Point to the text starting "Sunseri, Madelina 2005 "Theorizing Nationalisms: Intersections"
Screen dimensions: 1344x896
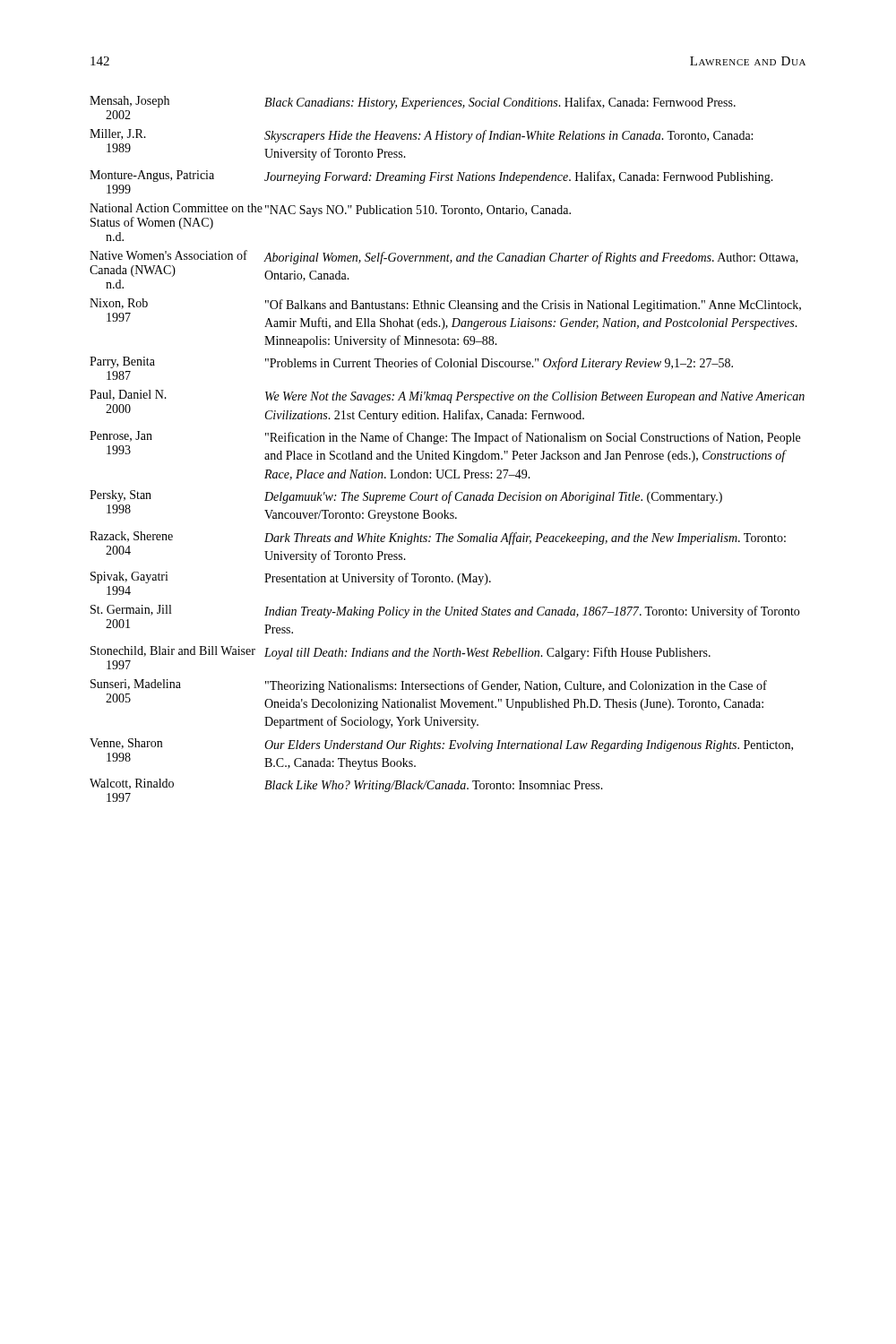point(448,704)
